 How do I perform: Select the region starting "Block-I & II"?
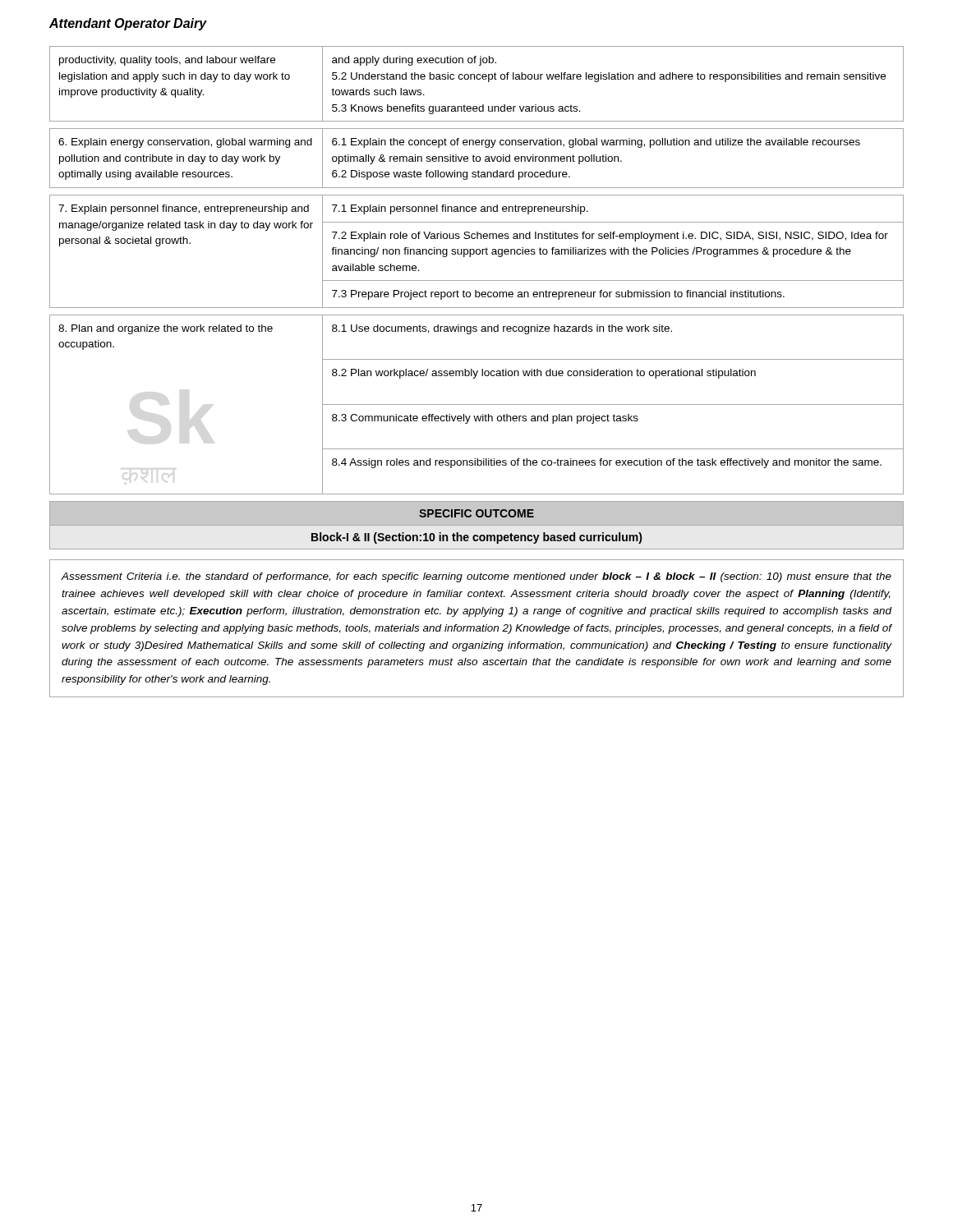pos(476,537)
